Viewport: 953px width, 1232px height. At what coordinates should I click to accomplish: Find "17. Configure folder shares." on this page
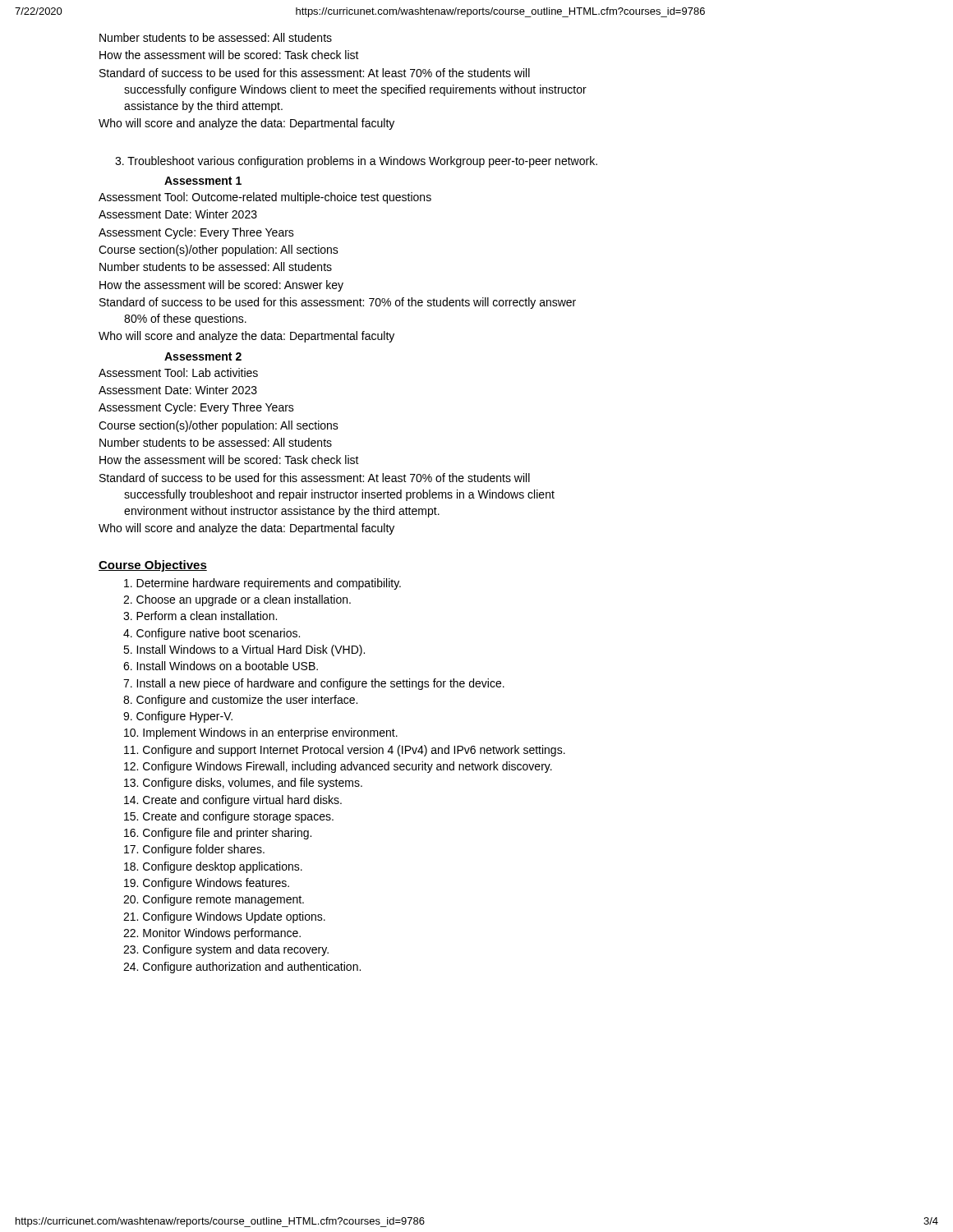pos(194,850)
